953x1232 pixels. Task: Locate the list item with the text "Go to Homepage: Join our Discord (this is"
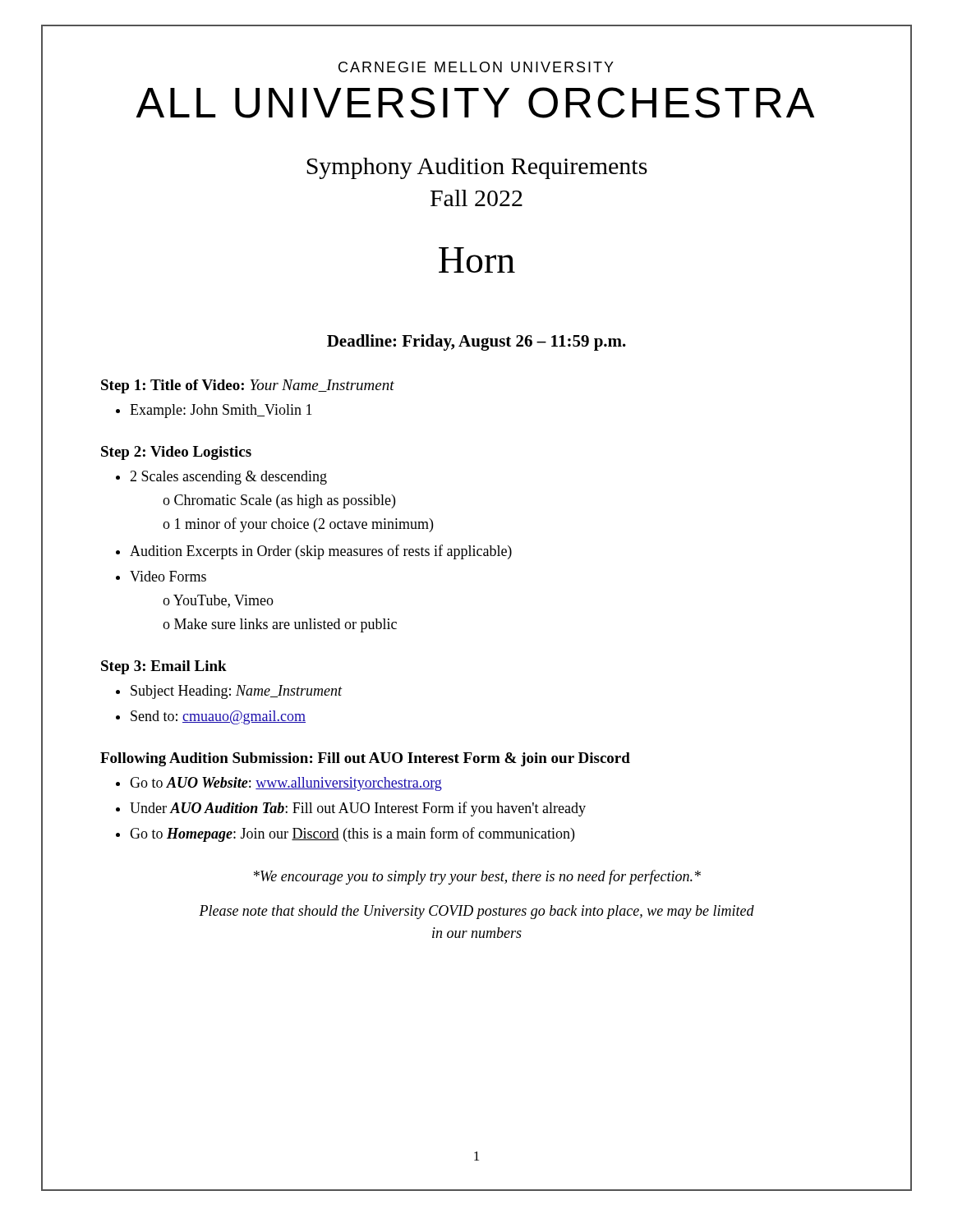352,834
